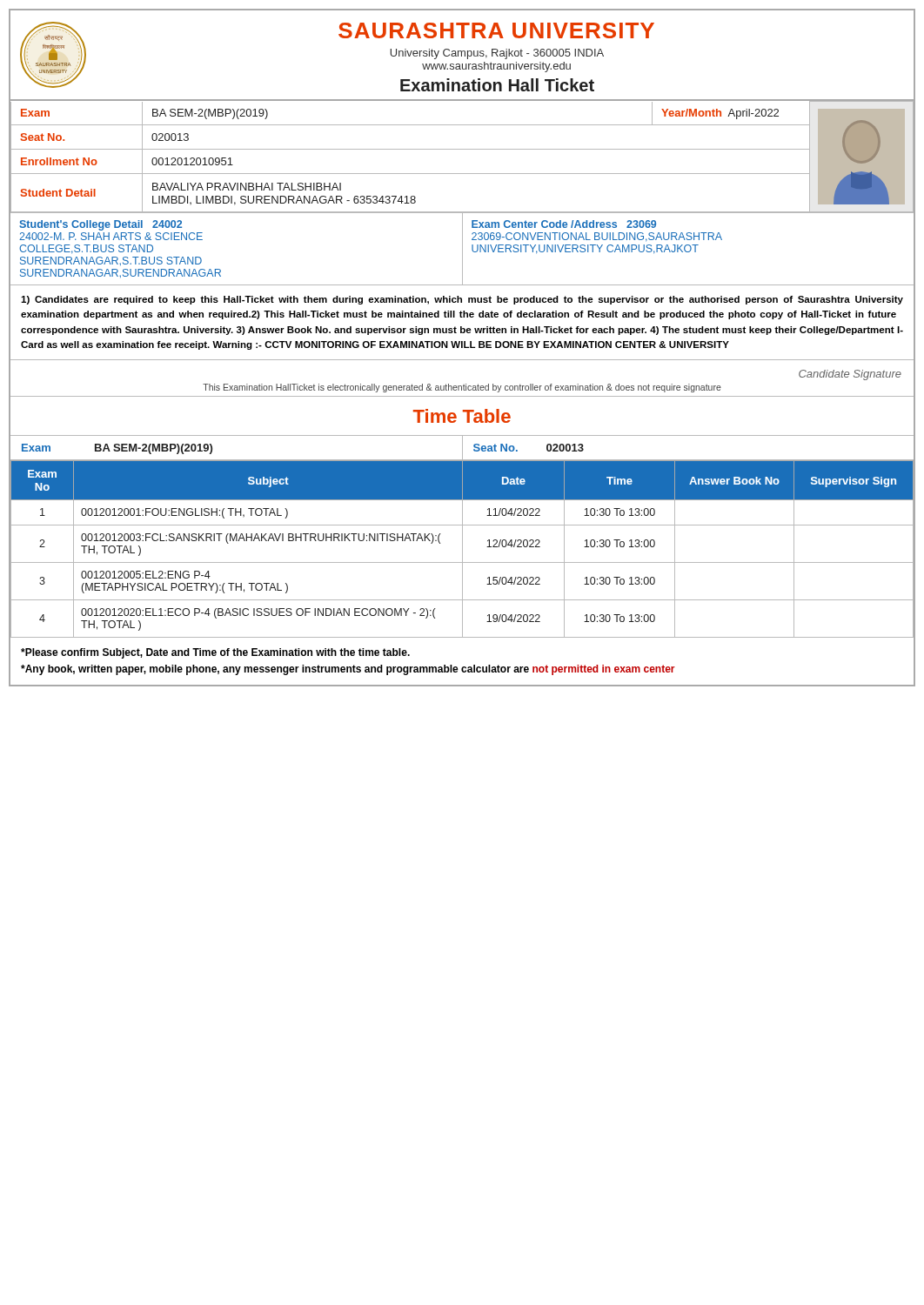Locate the table with the text "Exam No Subject Date"
This screenshot has width=924, height=1305.
[x=462, y=549]
